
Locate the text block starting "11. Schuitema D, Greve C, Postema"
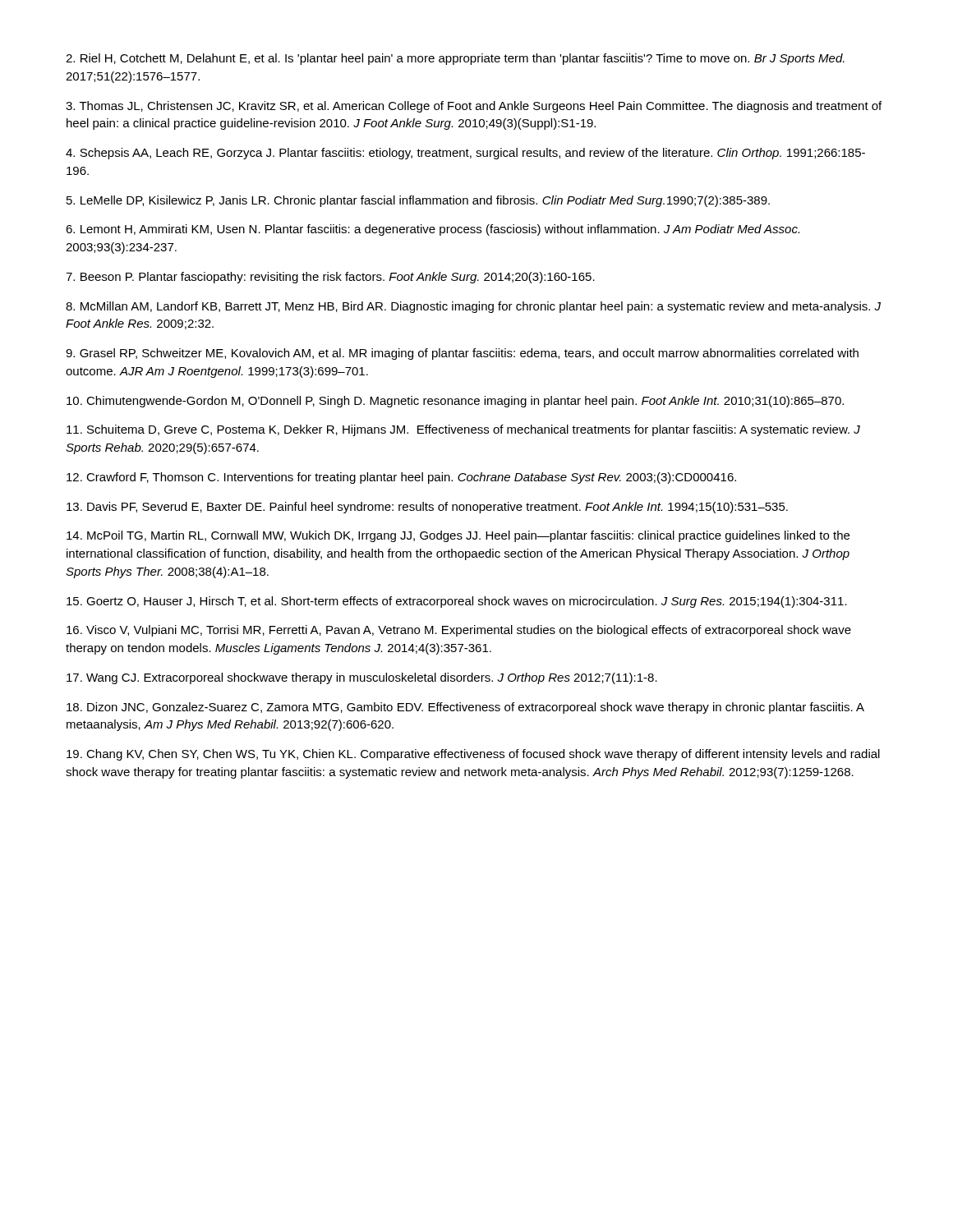463,438
